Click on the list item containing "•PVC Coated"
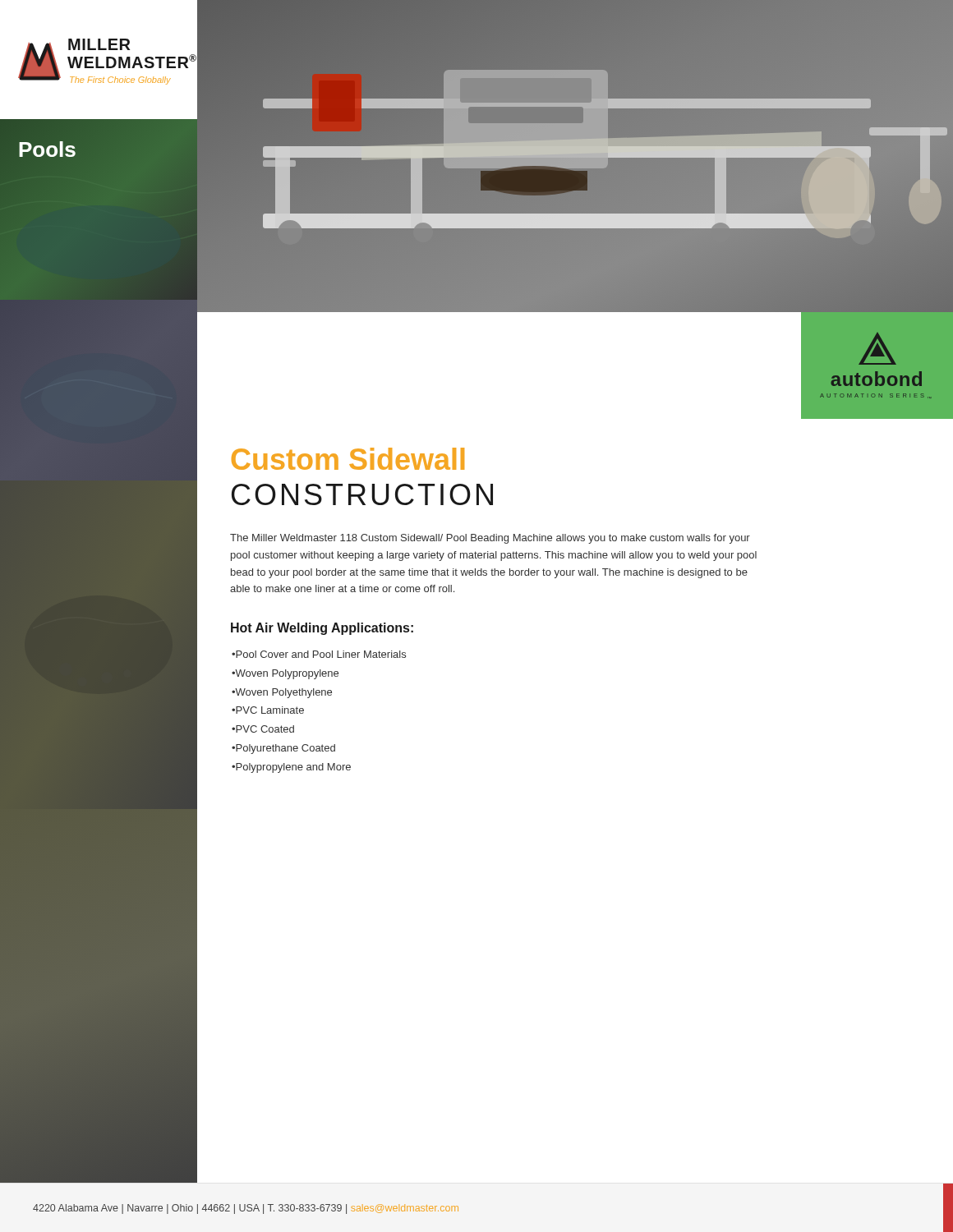 [263, 729]
